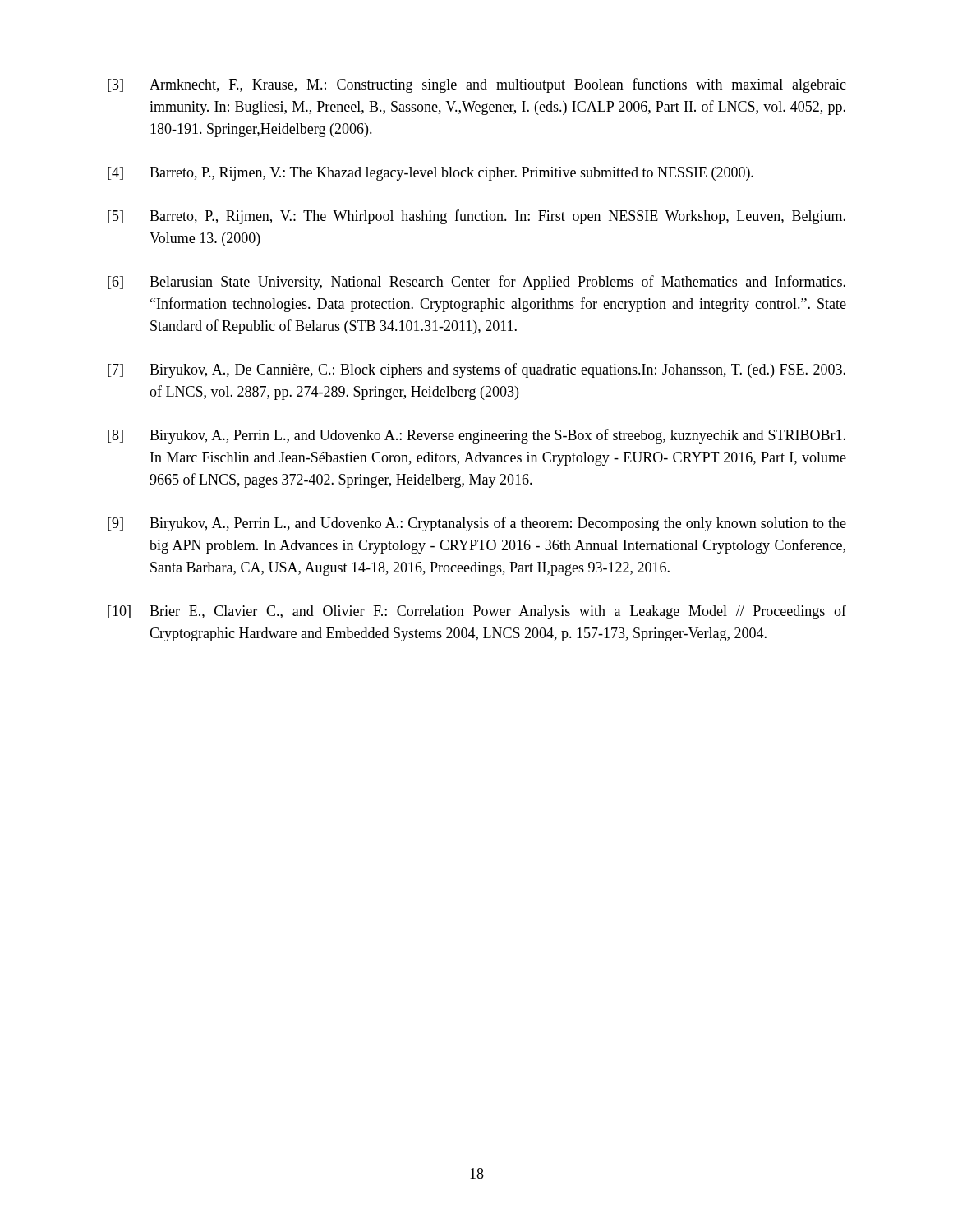
Task: Click on the text starting "[10] Brier E., Clavier C.,"
Action: point(476,623)
